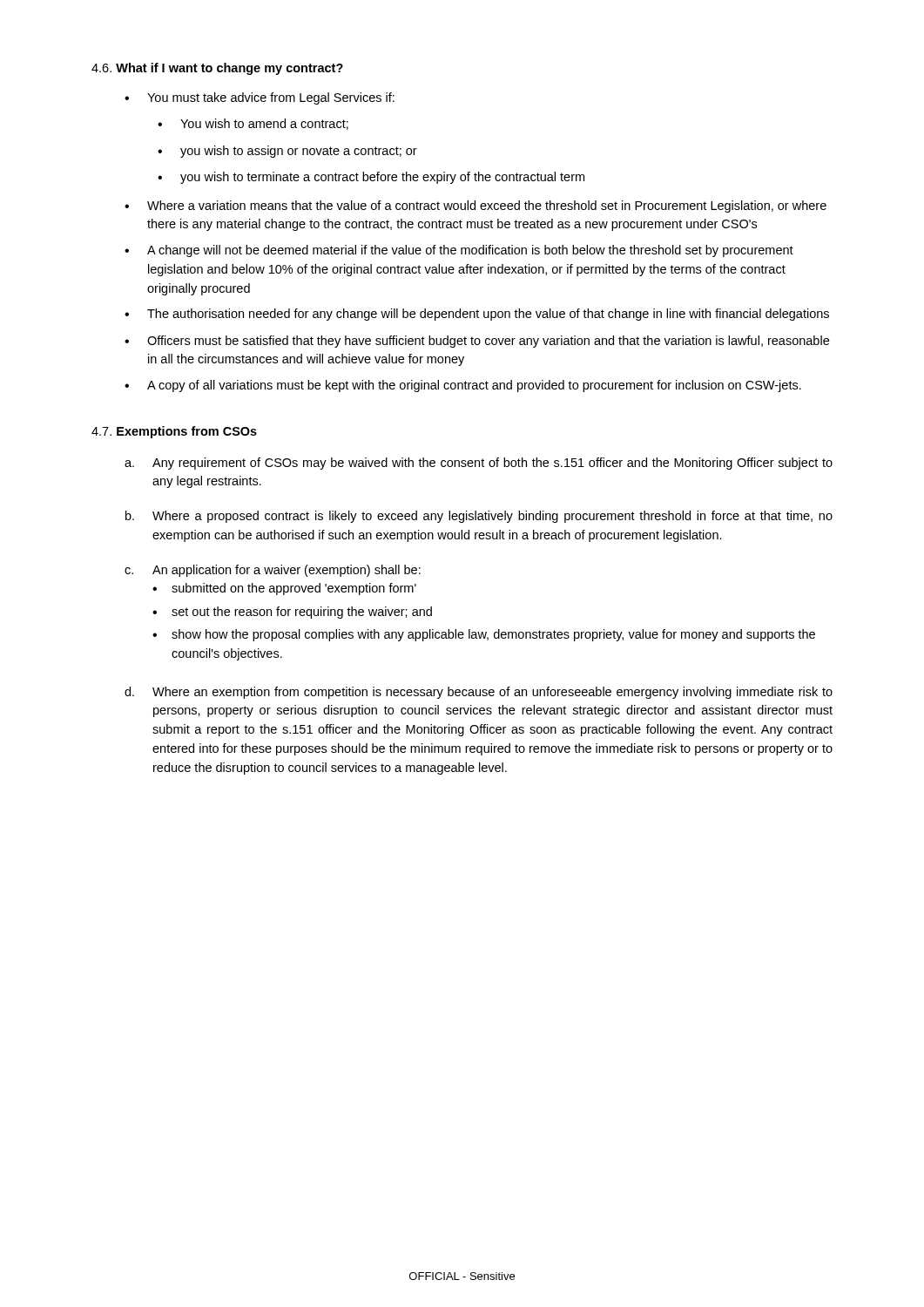Click the passage that begins "• The authorisation needed for any change will"

point(479,315)
